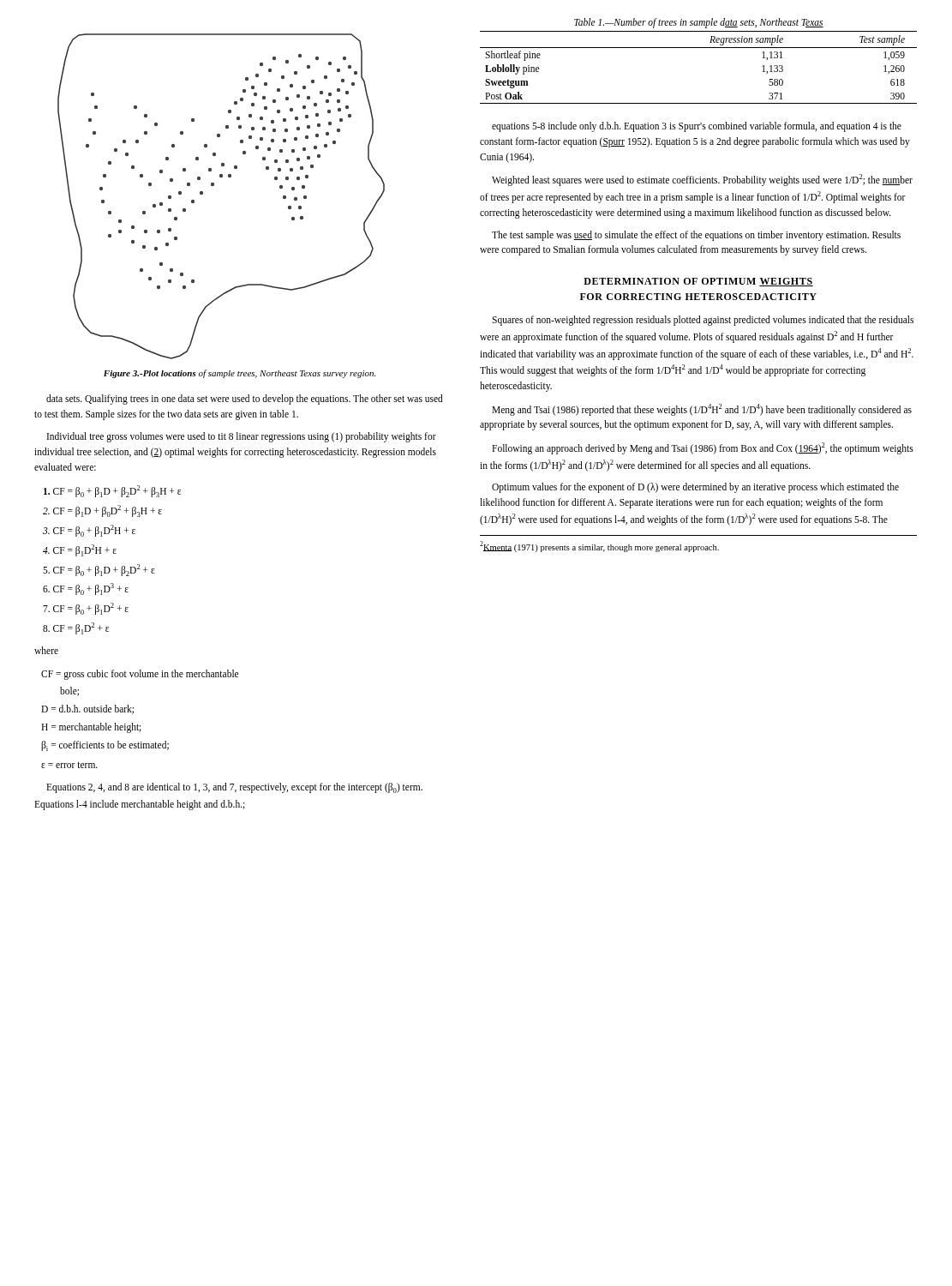Select the caption containing "Table 1.—Number of trees in sample data sets,"
952x1286 pixels.
[698, 22]
